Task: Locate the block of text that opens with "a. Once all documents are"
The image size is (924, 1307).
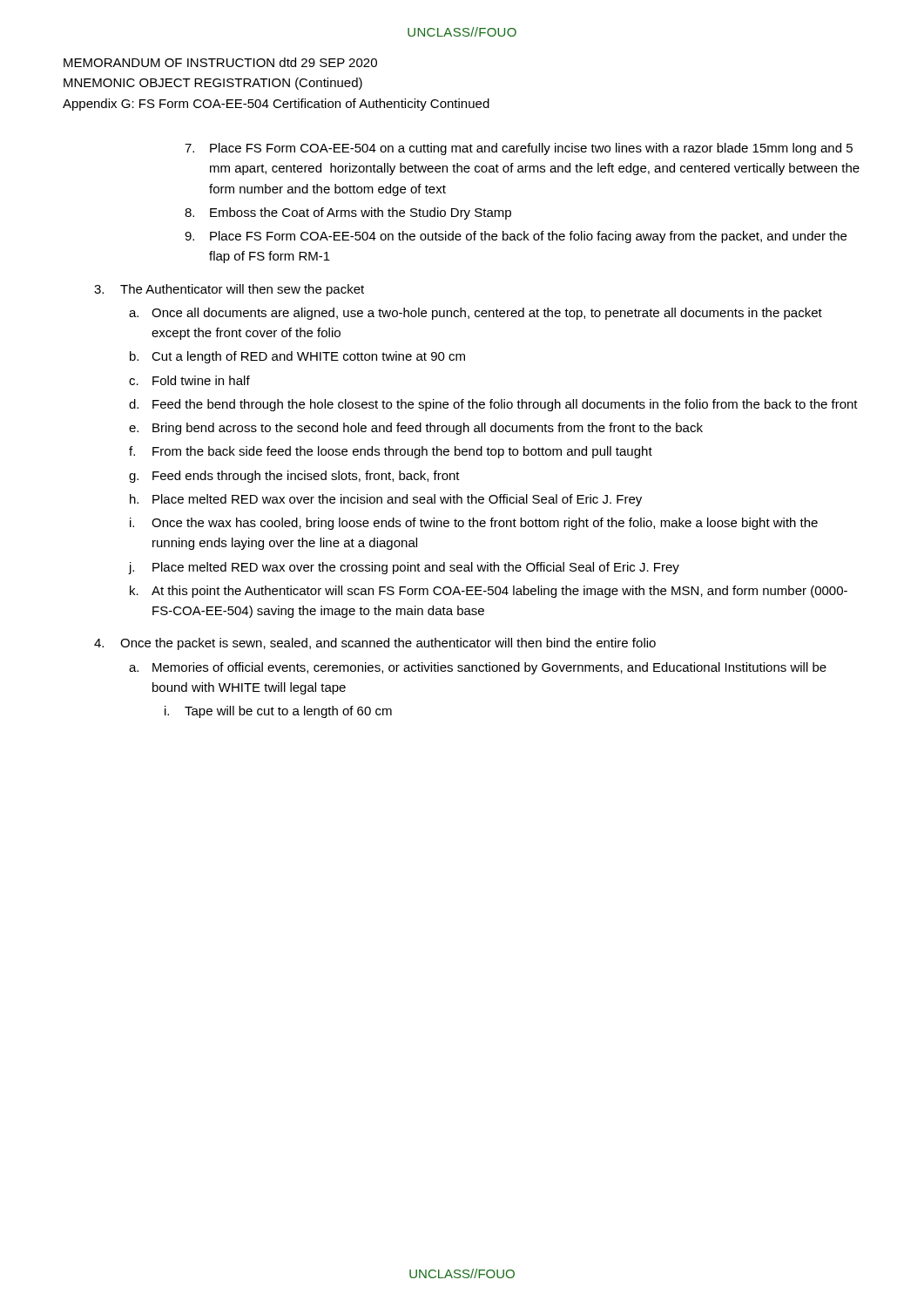Action: point(495,322)
